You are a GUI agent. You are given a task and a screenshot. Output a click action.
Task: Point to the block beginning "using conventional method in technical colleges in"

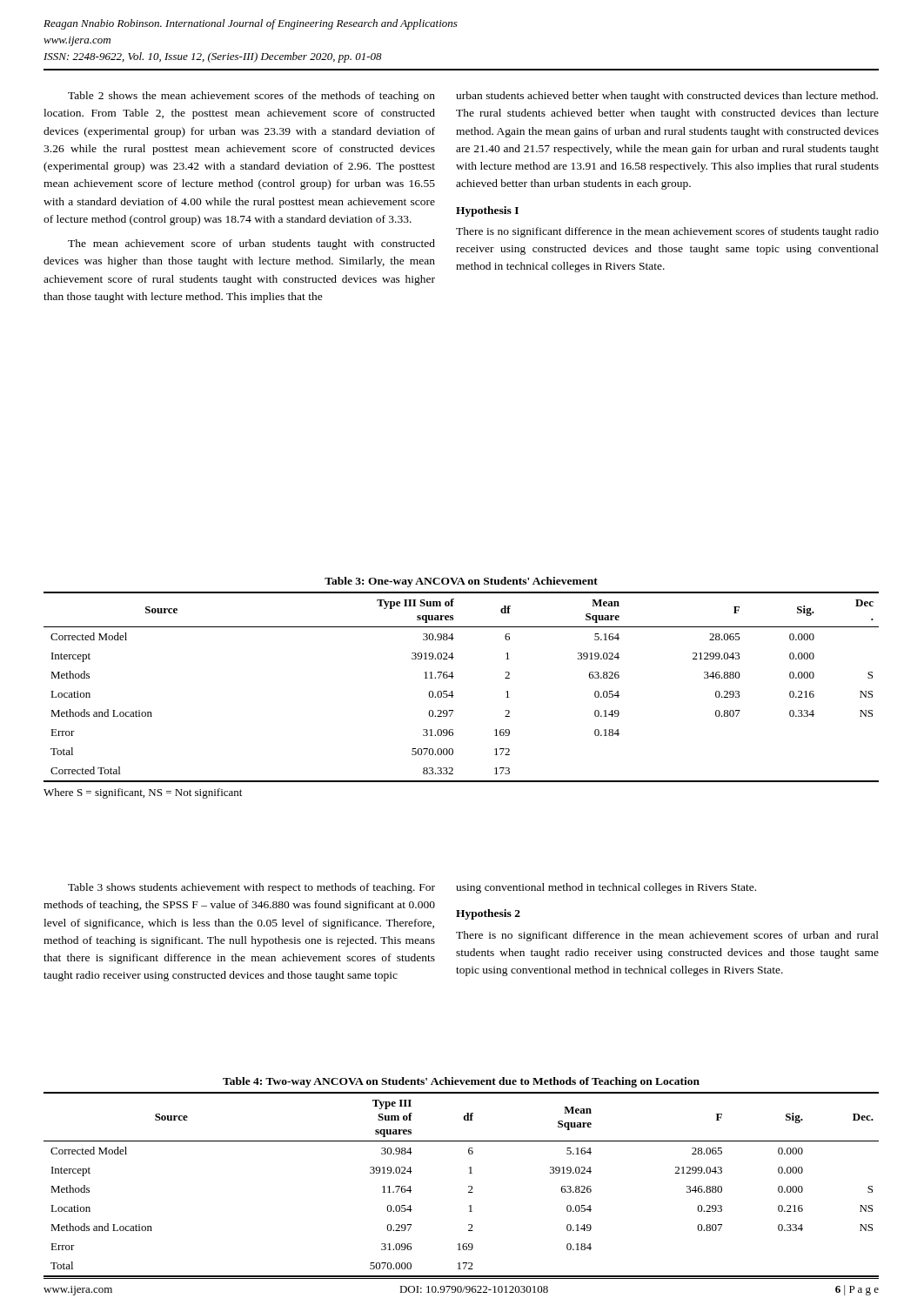pos(667,887)
